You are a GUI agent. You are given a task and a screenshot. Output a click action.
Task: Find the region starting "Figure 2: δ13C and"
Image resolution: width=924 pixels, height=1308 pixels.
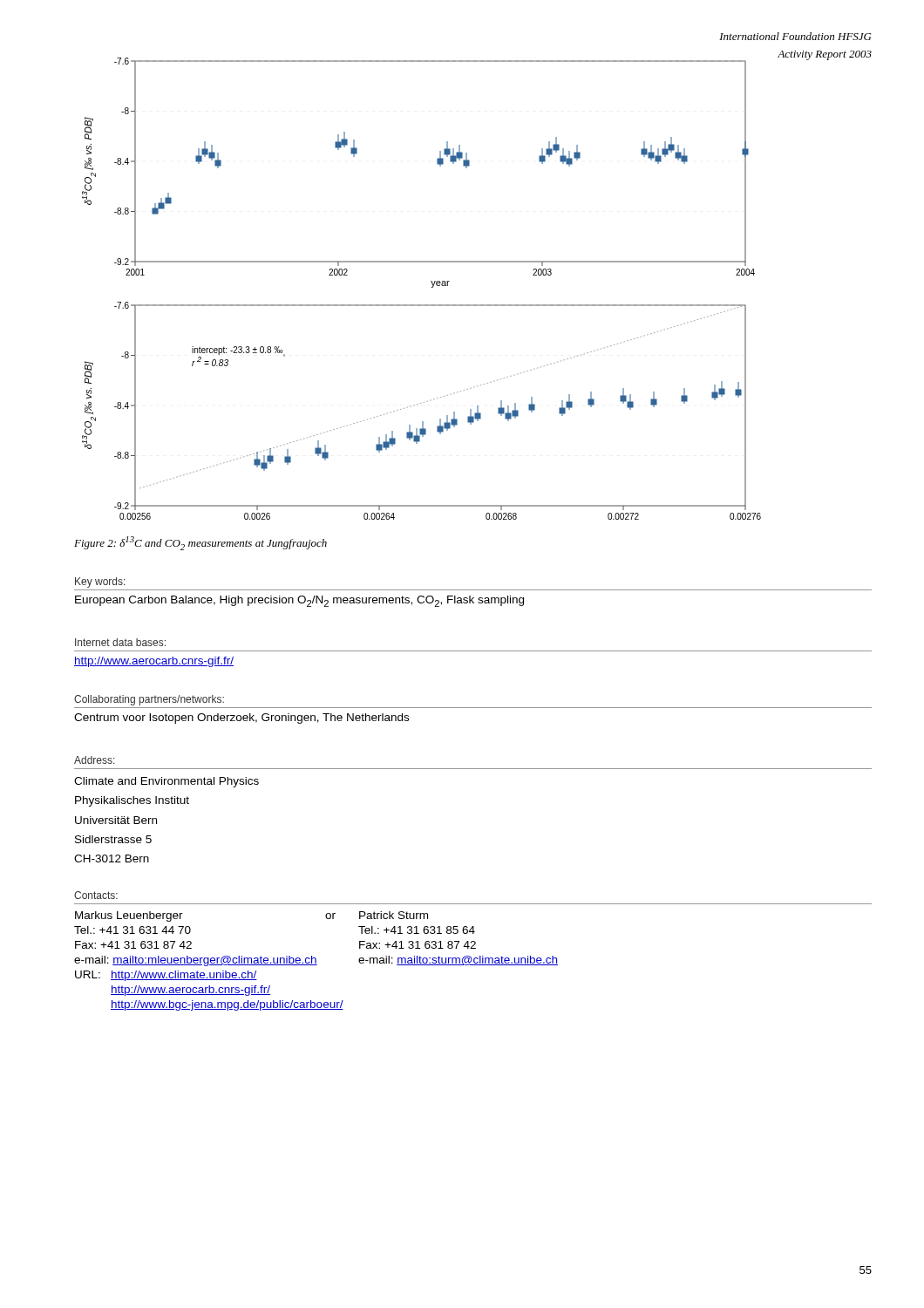click(201, 543)
